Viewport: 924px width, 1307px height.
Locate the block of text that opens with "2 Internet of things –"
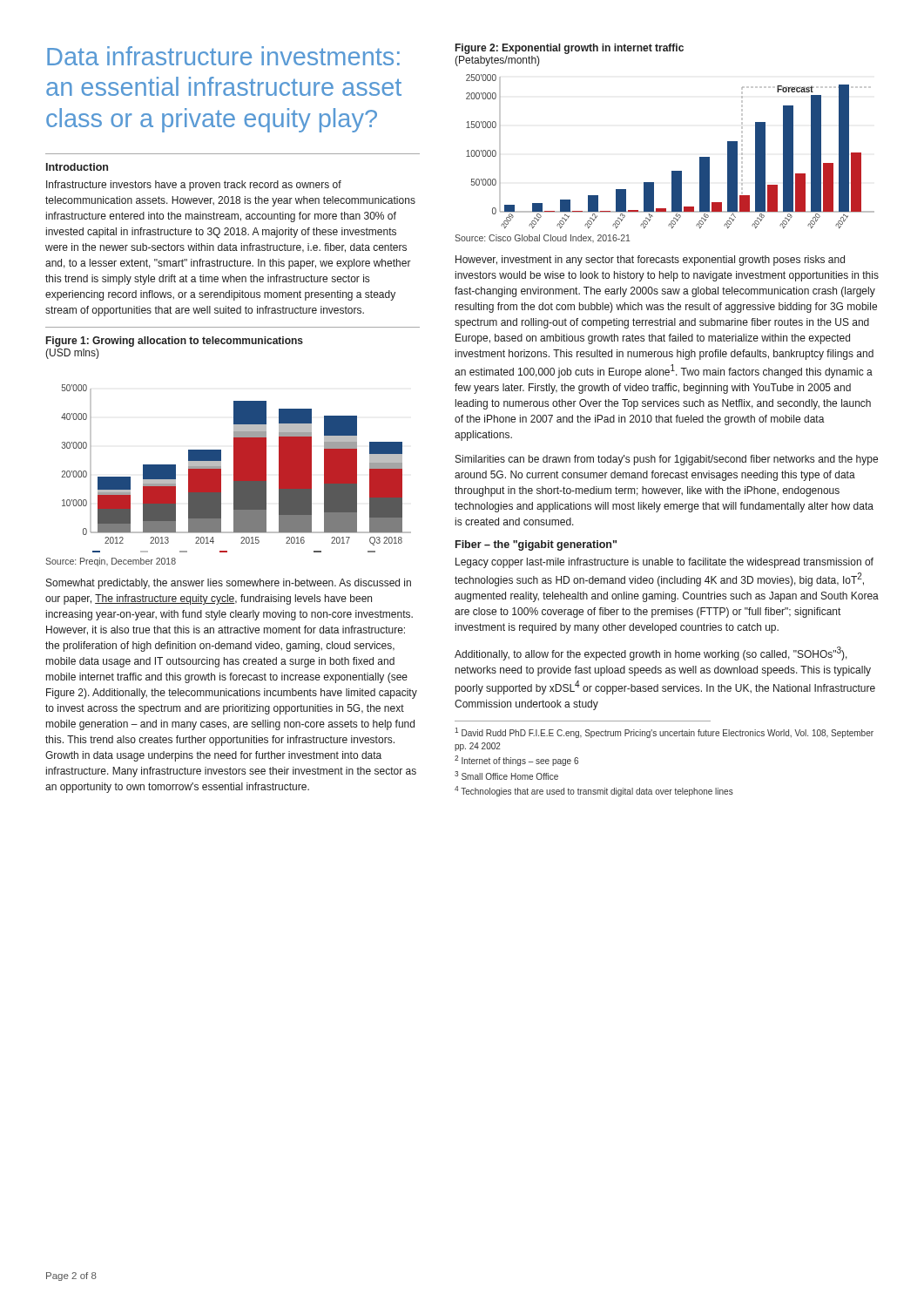tap(517, 760)
